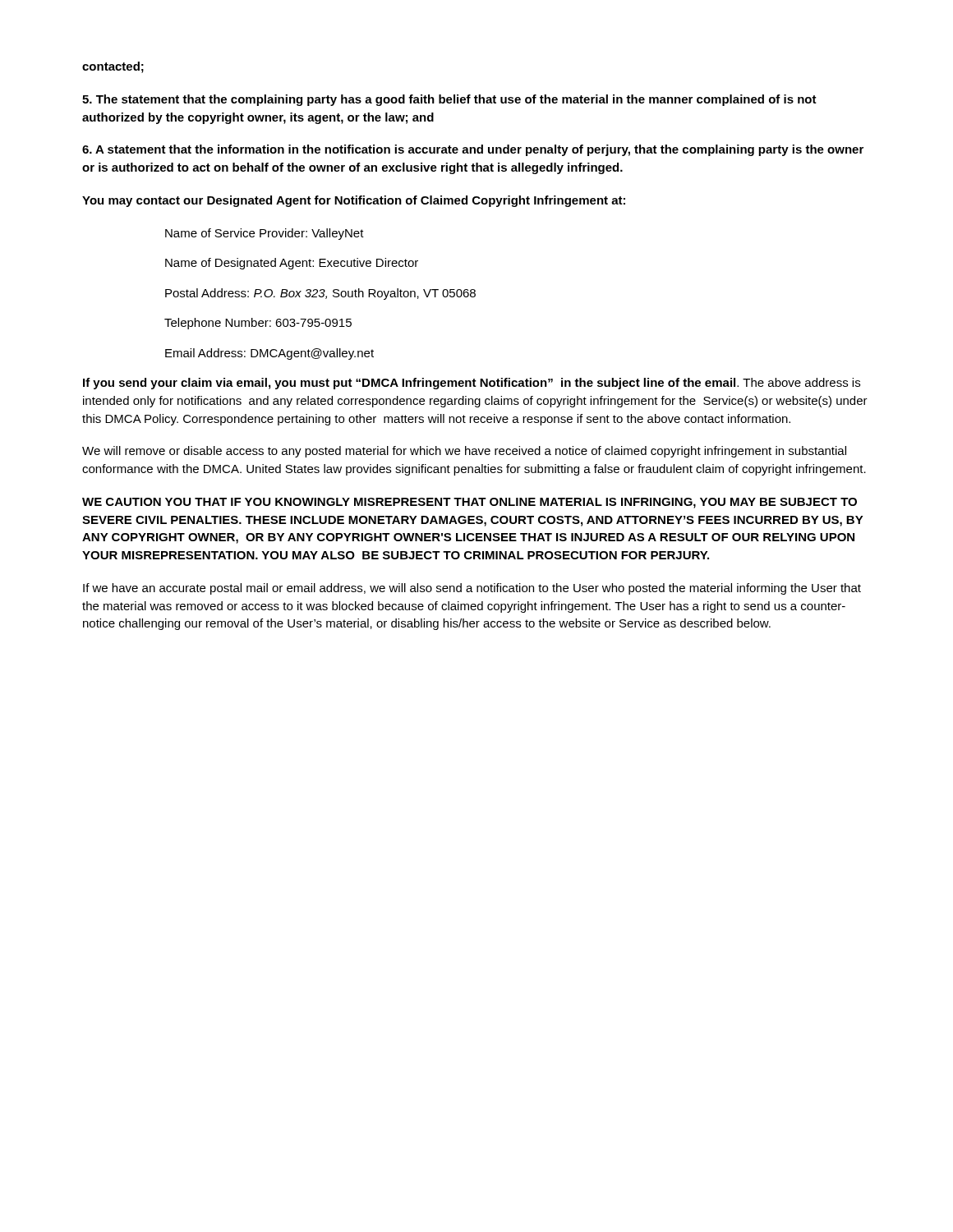Locate the text that says "Telephone Number: 603-795-0915"
953x1232 pixels.
click(x=258, y=322)
